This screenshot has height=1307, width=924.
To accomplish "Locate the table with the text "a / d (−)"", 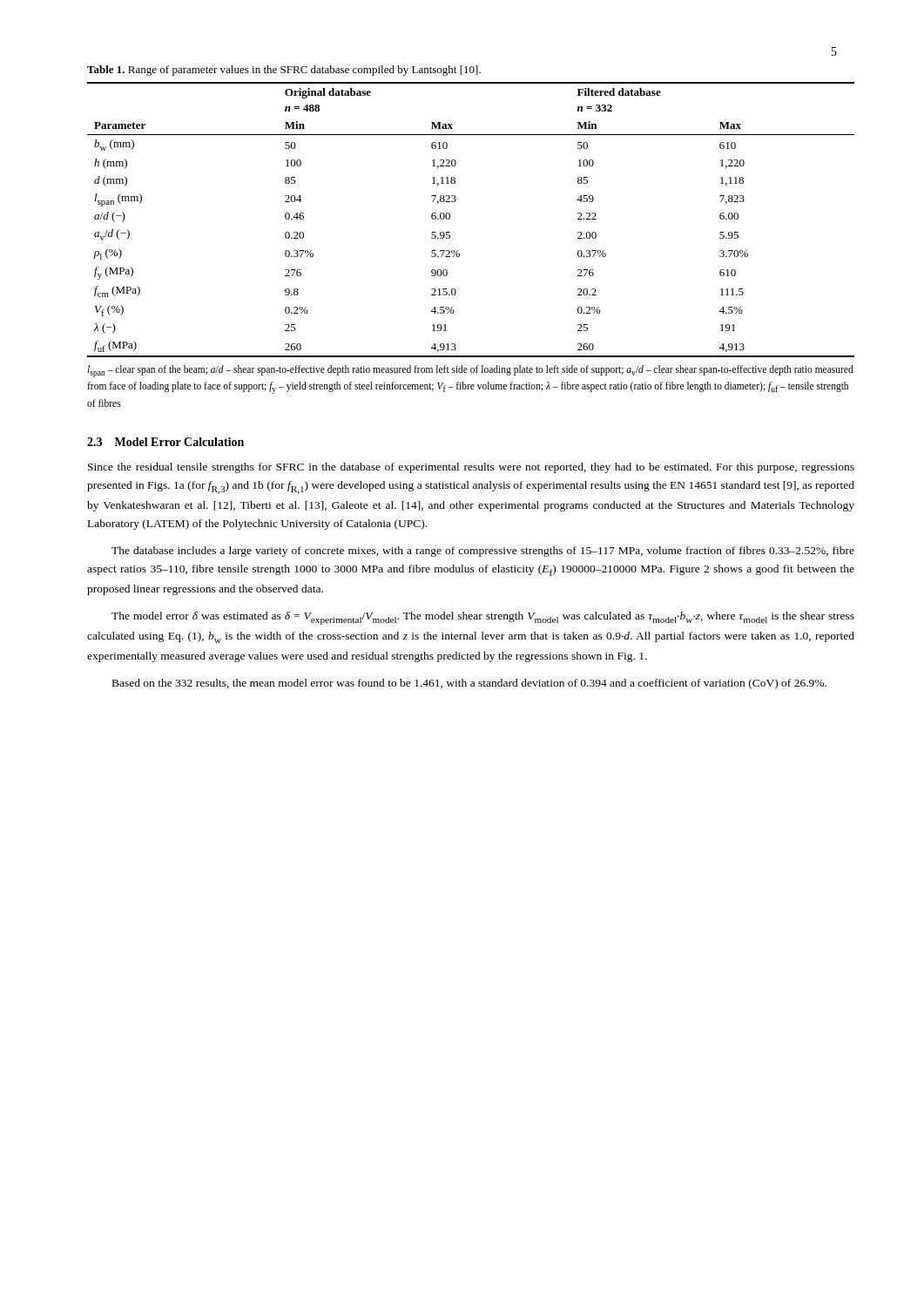I will pos(471,220).
